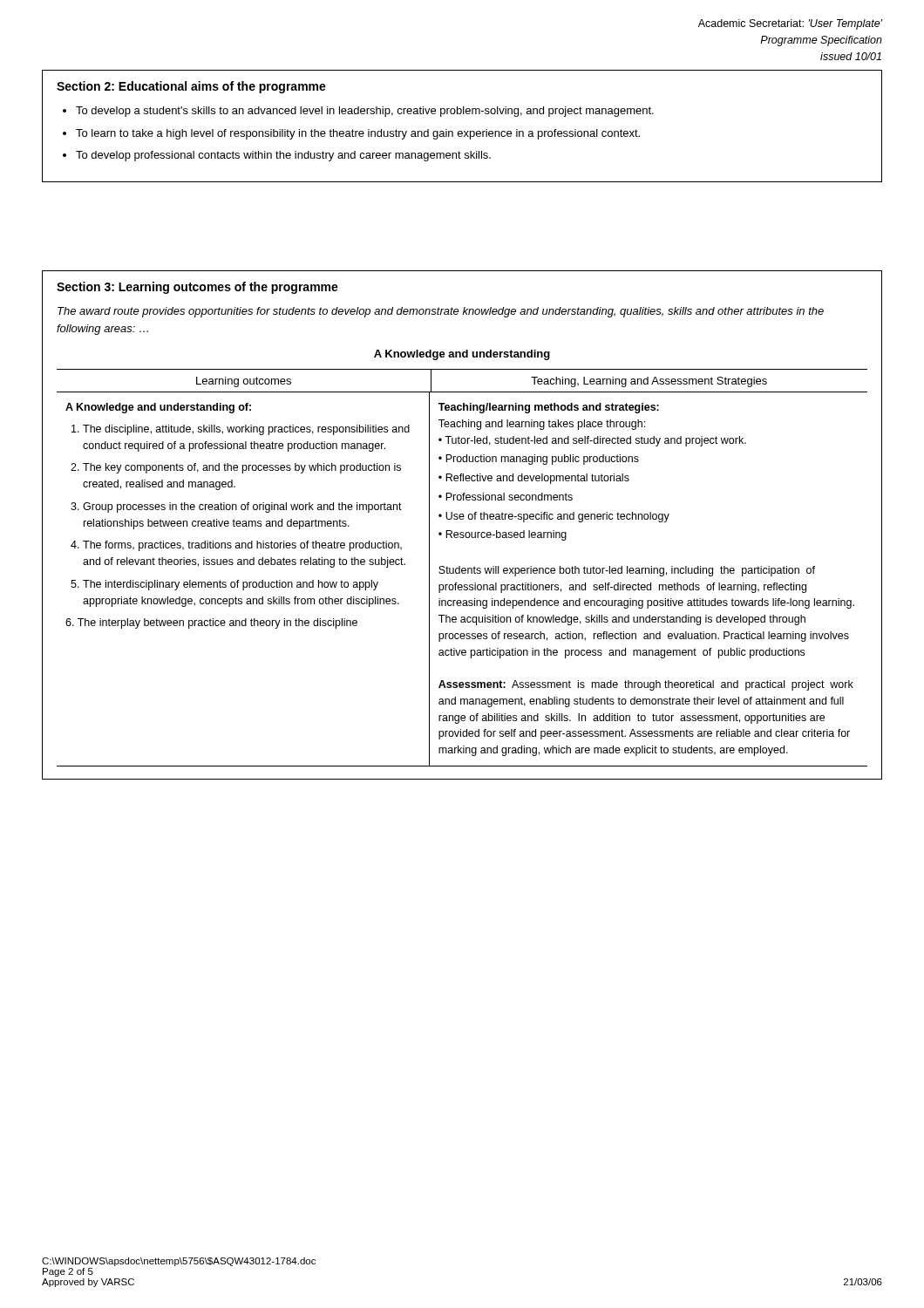Screen dimensions: 1308x924
Task: Find the block on this page that starts "To learn to take a"
Action: (x=358, y=133)
